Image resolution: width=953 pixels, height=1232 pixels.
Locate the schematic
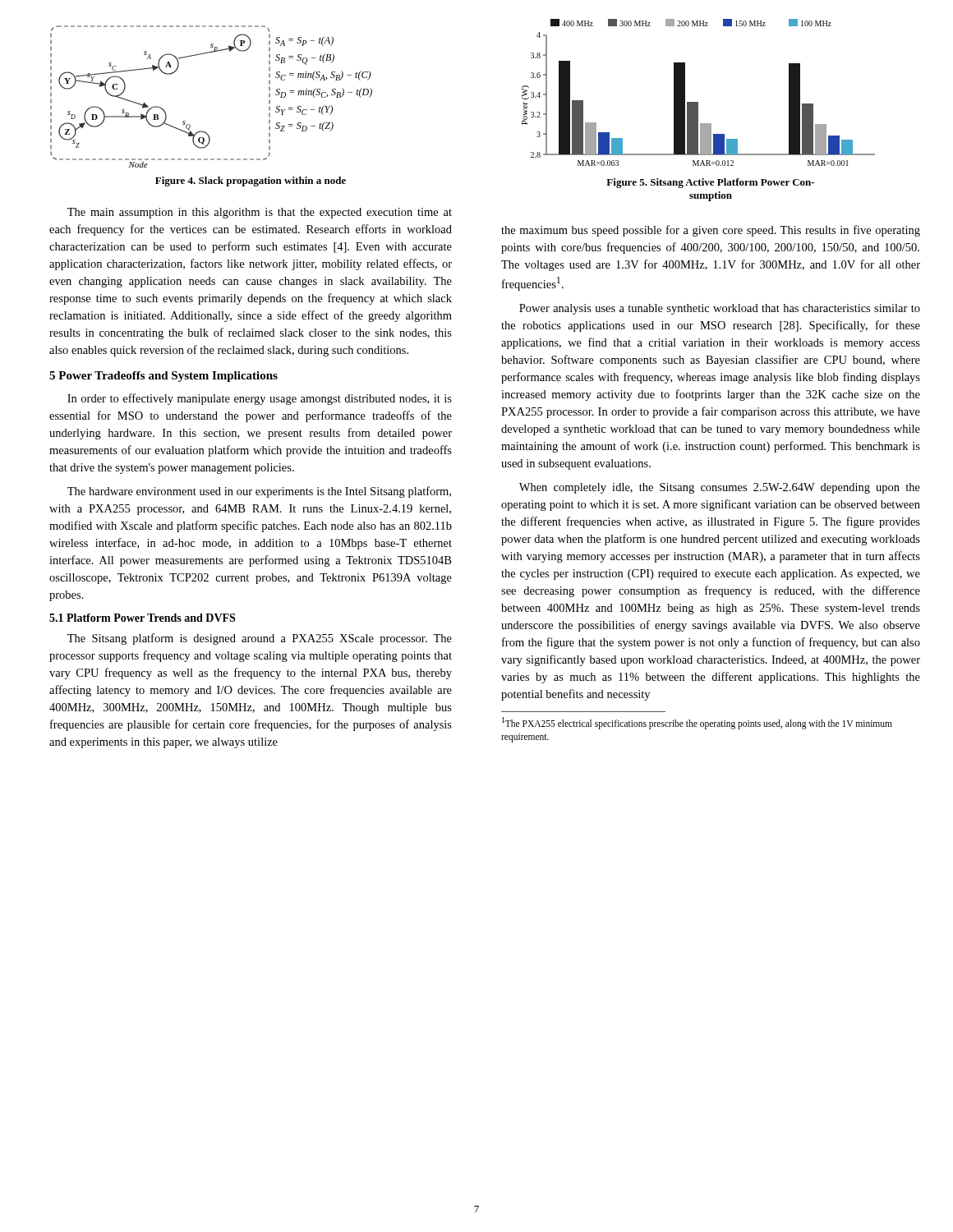tap(160, 100)
